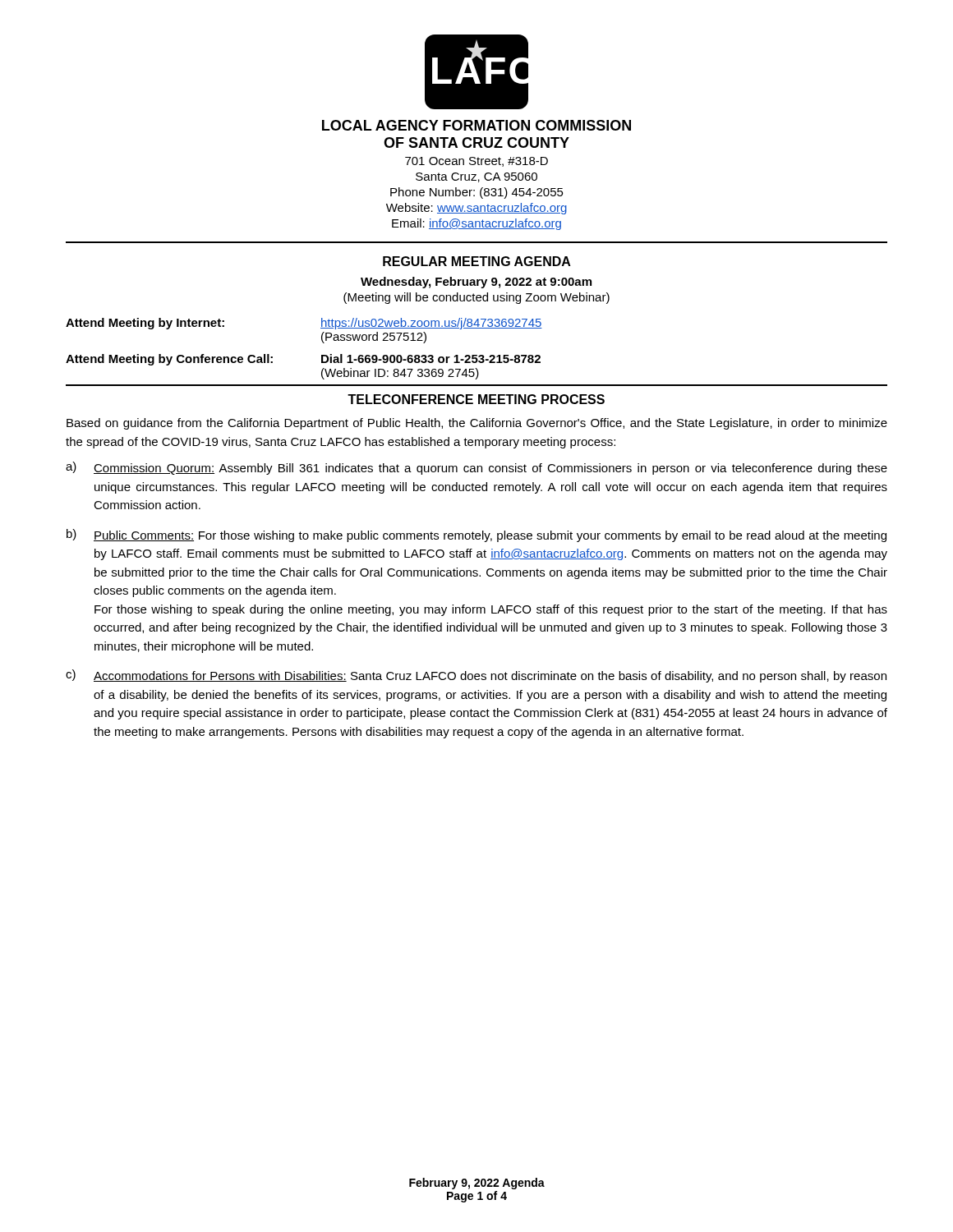Select the title with the text "LOCAL AGENCY FORMATION COMMISSION OF SANTA CRUZ"

476,174
